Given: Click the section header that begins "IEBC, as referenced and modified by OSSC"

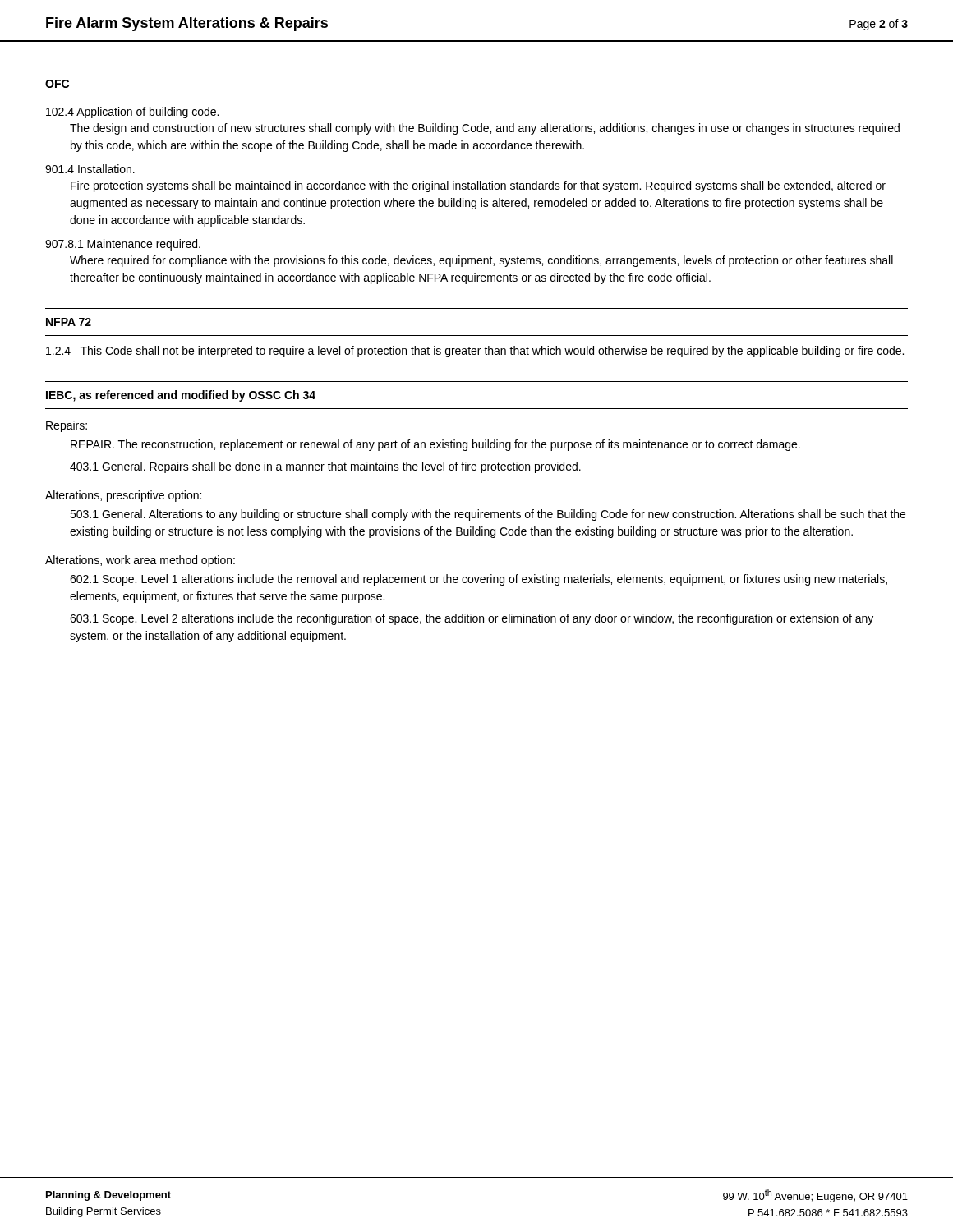Looking at the screenshot, I should [x=180, y=395].
